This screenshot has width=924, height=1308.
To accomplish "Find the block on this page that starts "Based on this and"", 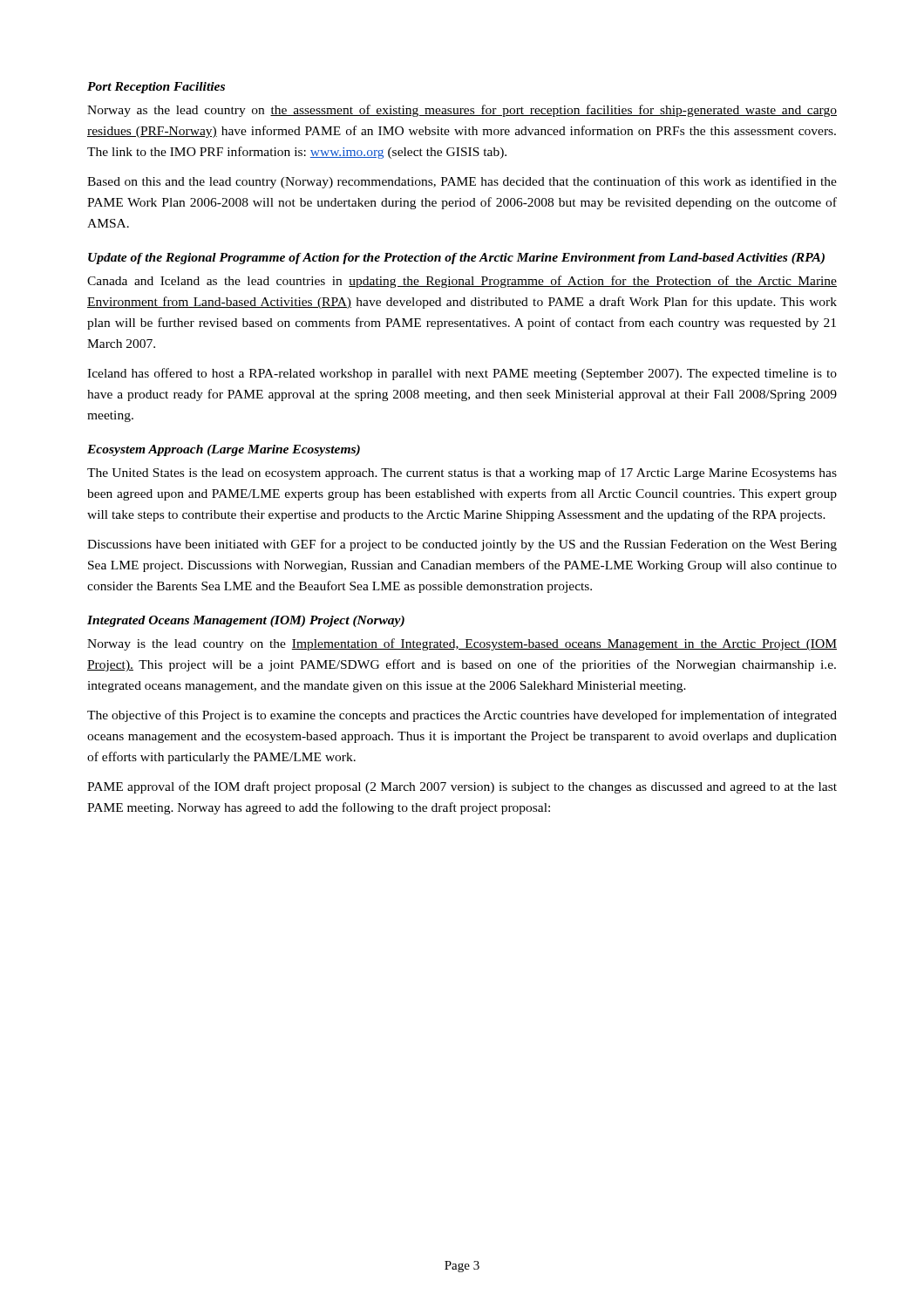I will pyautogui.click(x=462, y=202).
